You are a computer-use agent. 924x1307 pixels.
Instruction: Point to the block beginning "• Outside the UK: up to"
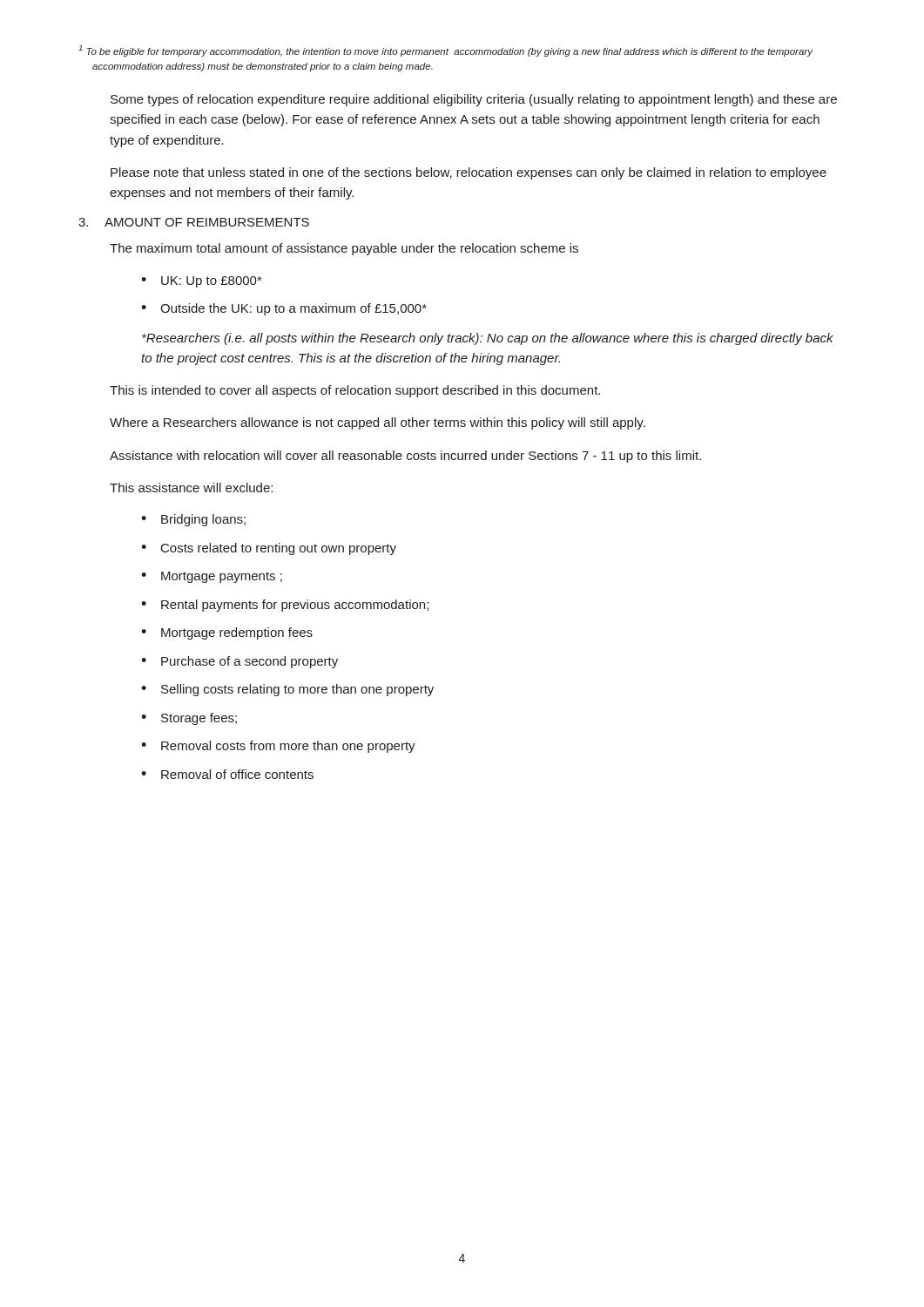284,309
